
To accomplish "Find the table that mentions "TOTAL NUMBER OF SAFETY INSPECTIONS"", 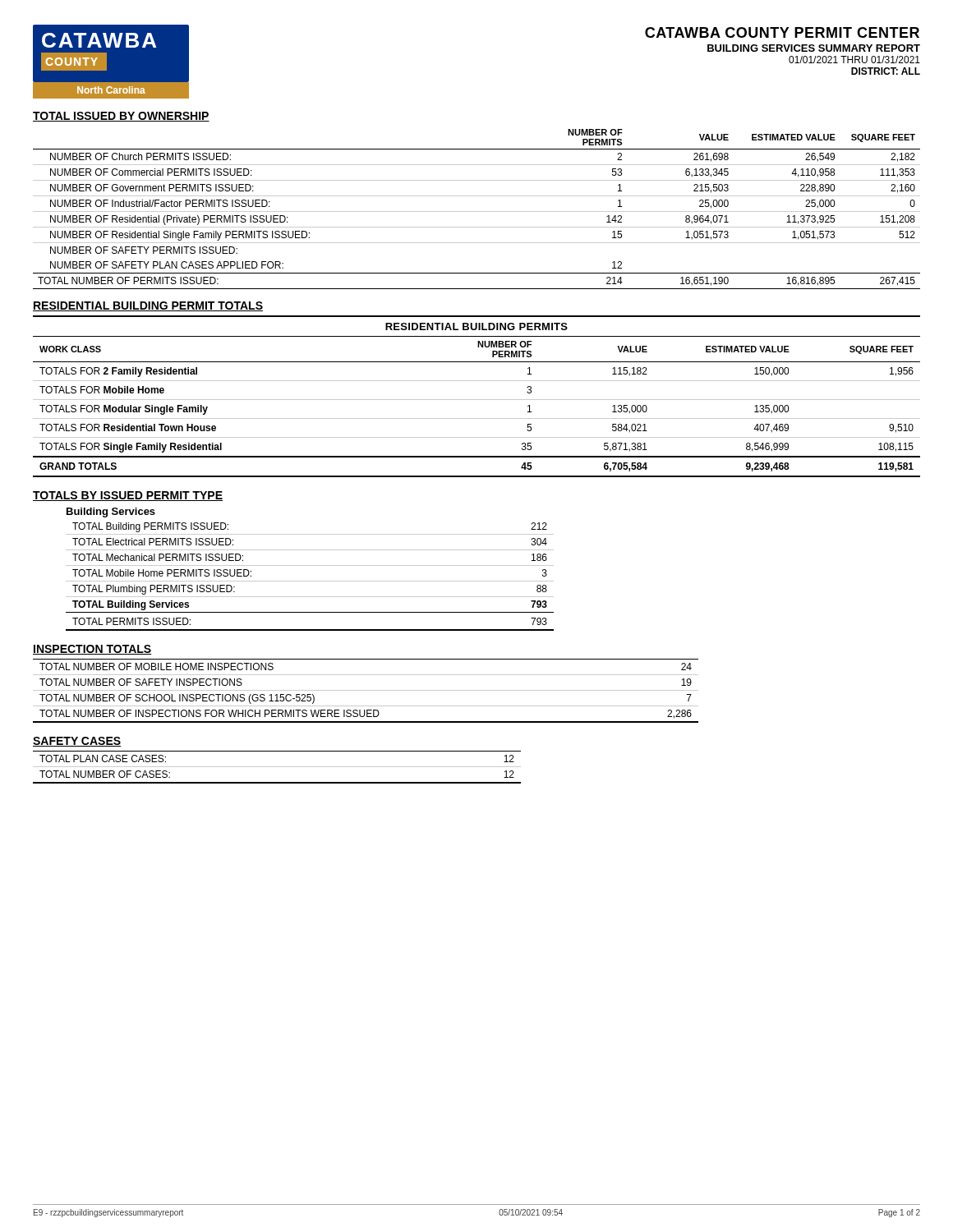I will pyautogui.click(x=476, y=691).
